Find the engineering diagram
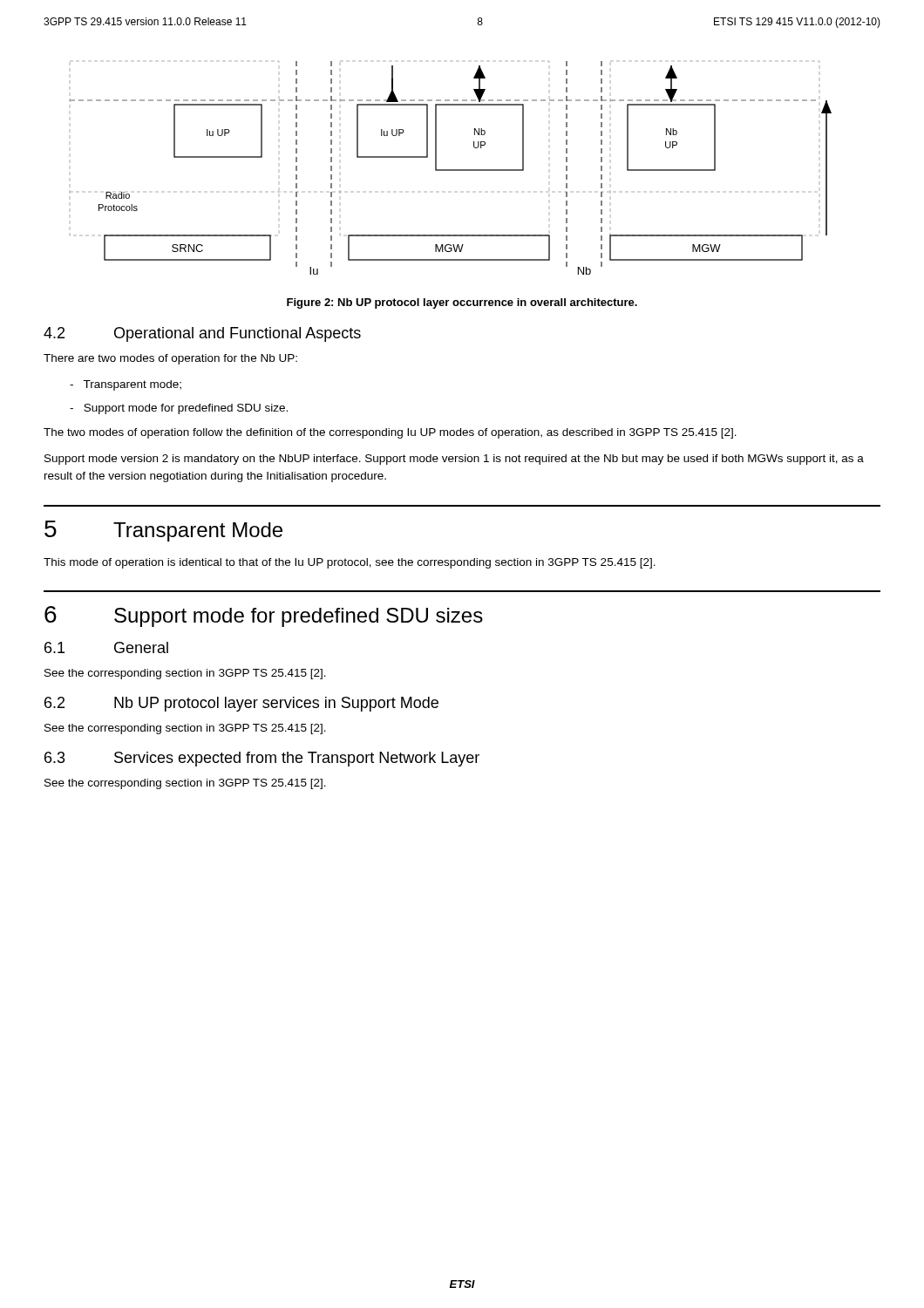 (x=462, y=171)
